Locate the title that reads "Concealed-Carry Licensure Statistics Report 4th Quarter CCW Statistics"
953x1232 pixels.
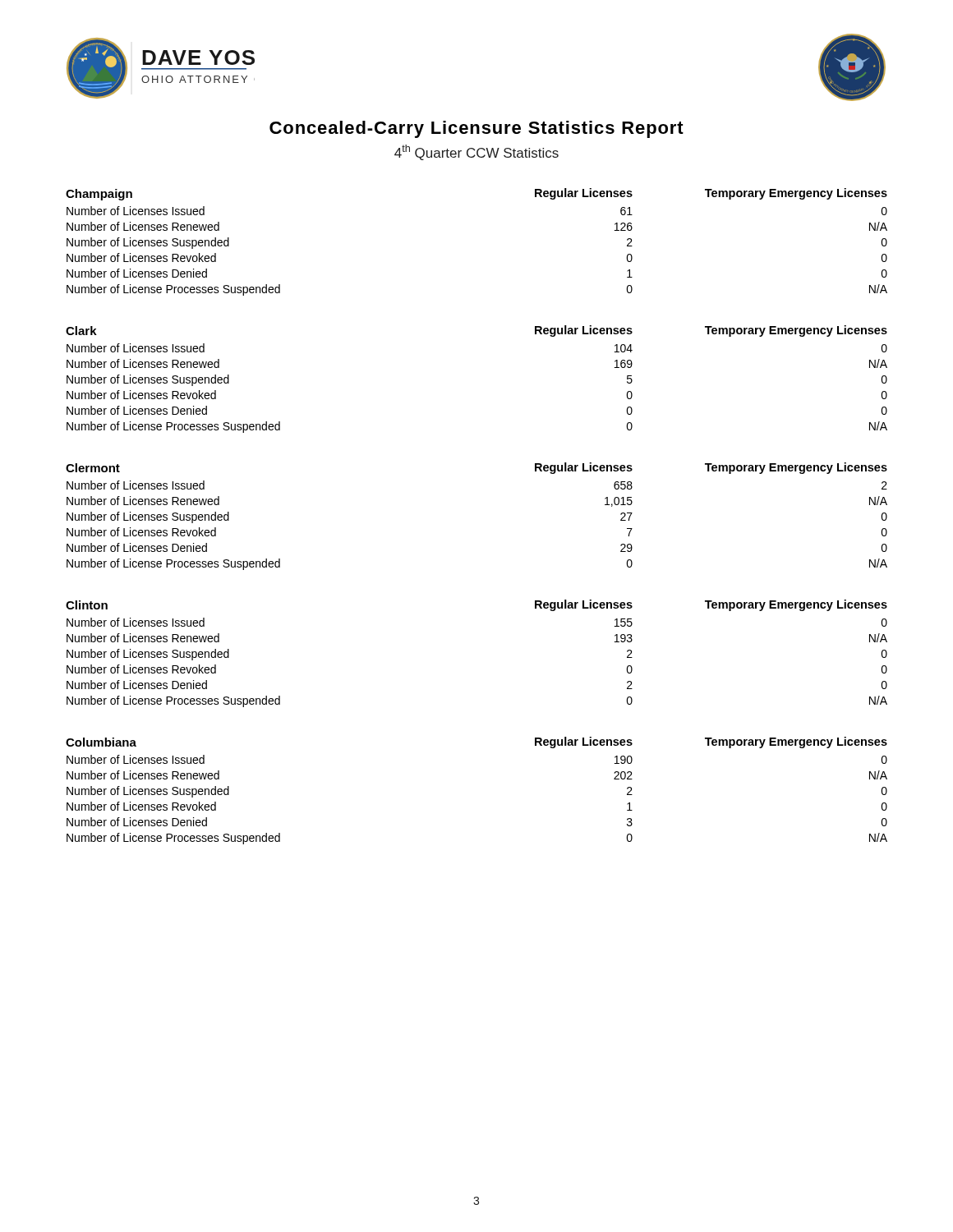click(x=476, y=139)
